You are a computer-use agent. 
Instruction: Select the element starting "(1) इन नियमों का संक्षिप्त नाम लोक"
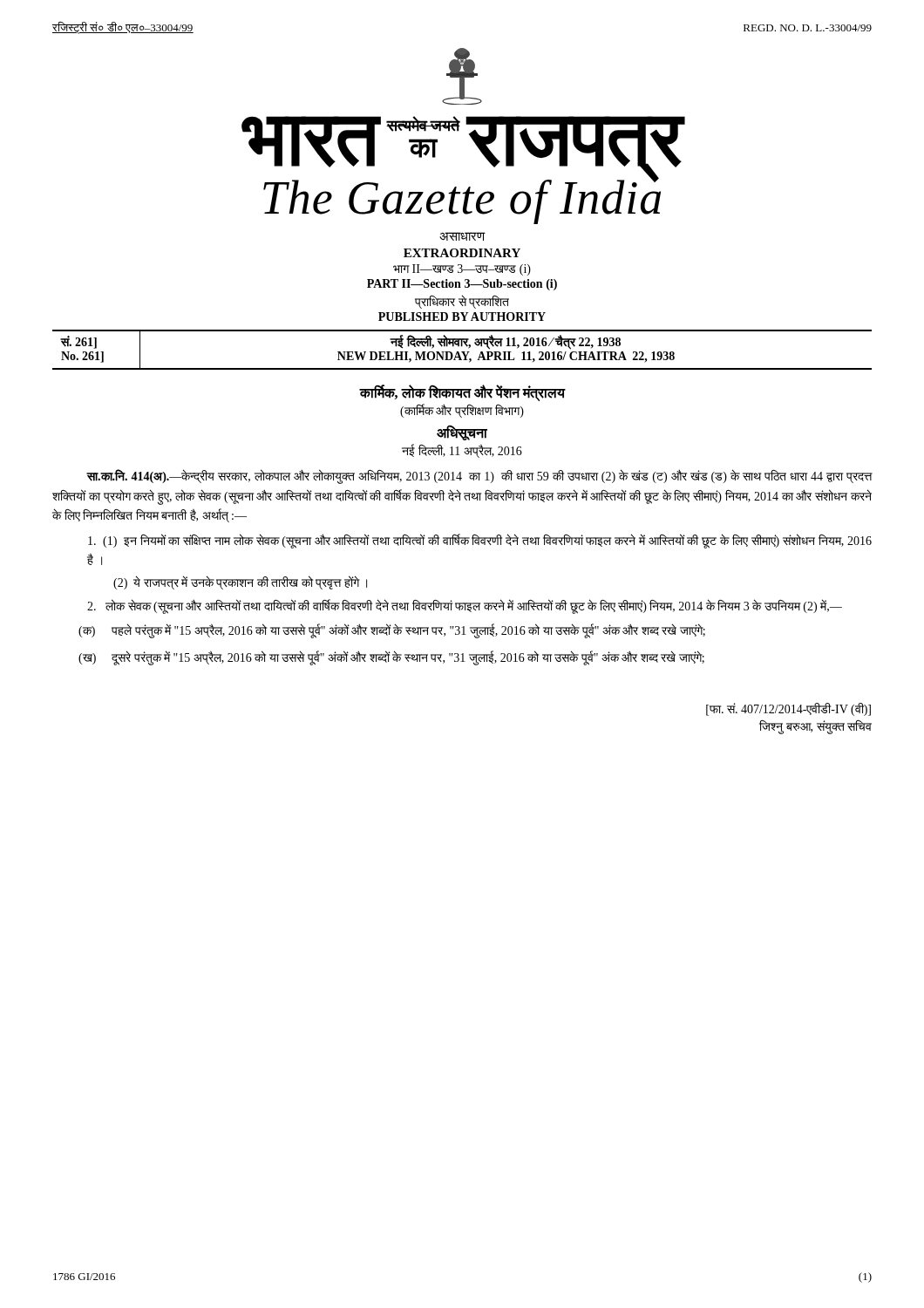[479, 550]
